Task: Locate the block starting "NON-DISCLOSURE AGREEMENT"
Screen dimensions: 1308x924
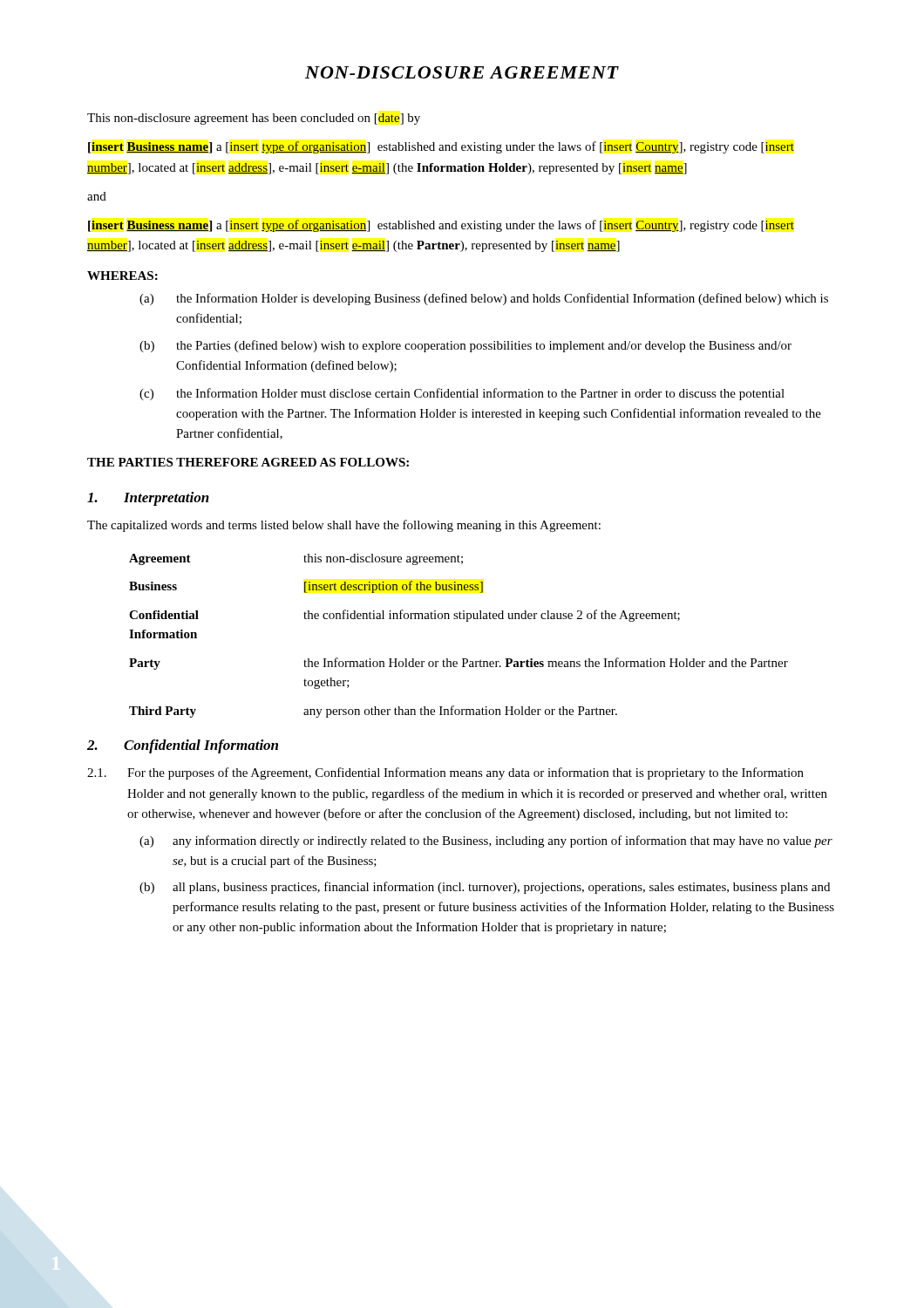Action: (462, 72)
